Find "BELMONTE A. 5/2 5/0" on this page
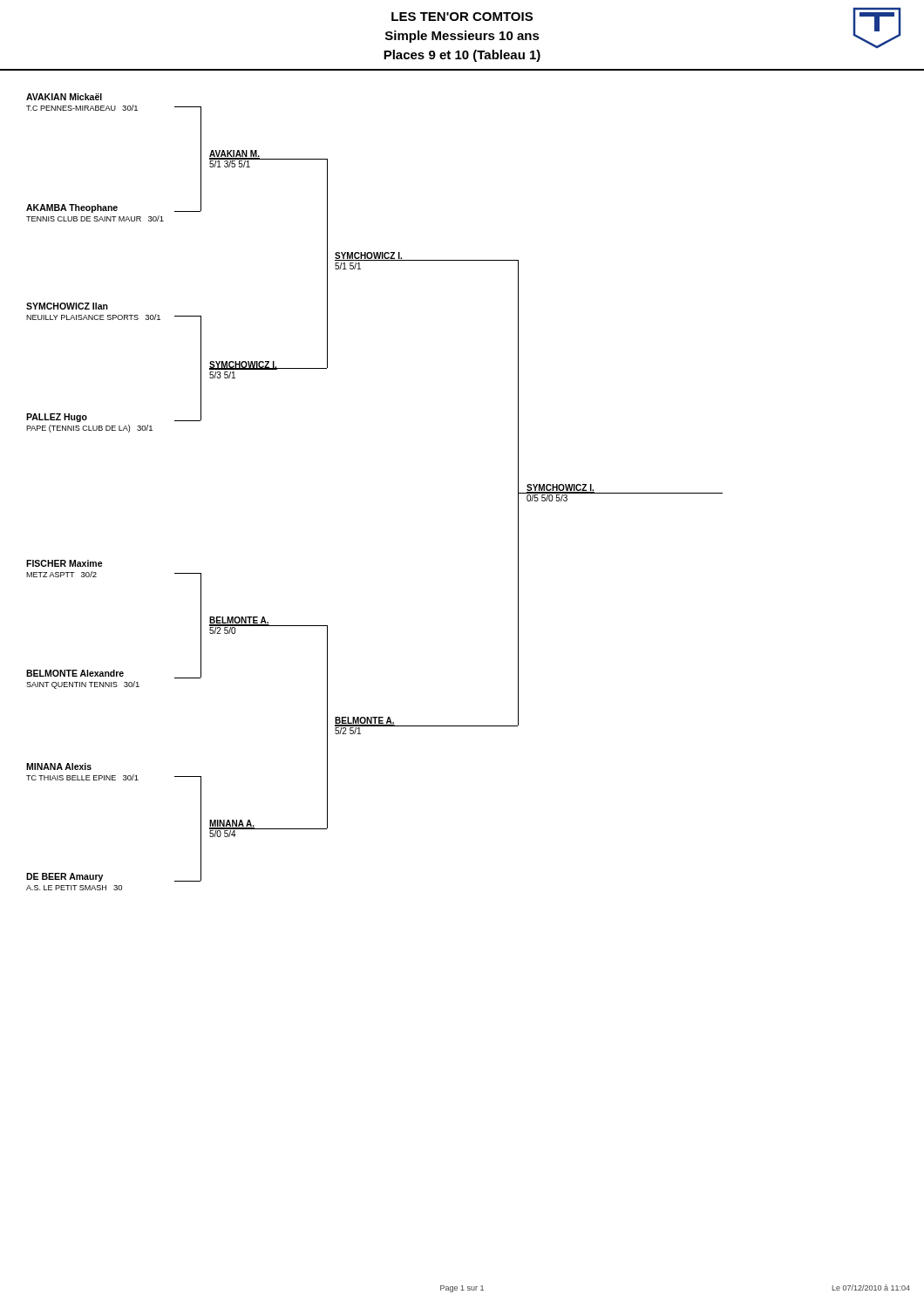The image size is (924, 1308). click(239, 626)
